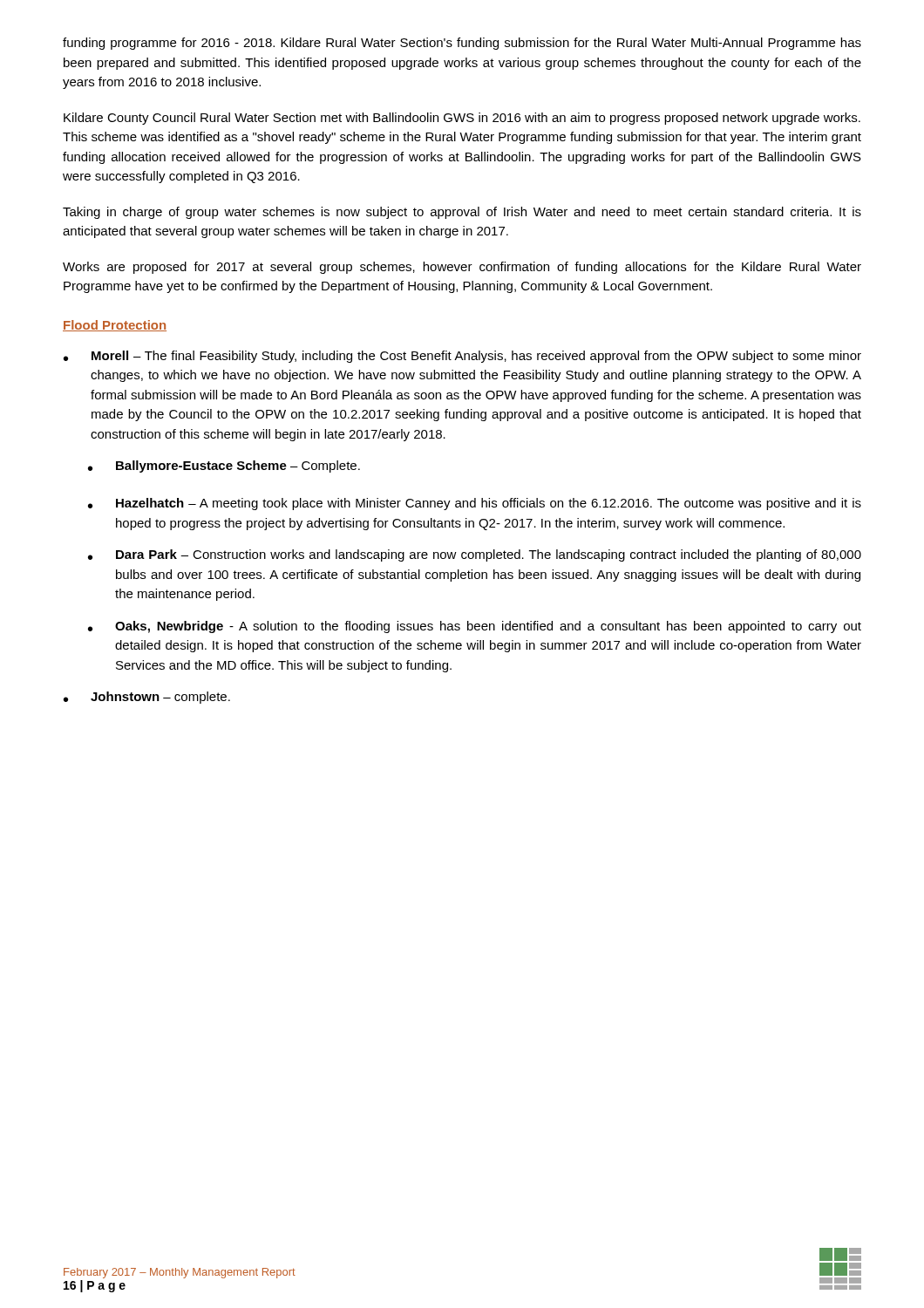
Task: Select the list item with the text "• Morell – The final Feasibility"
Action: tap(462, 395)
